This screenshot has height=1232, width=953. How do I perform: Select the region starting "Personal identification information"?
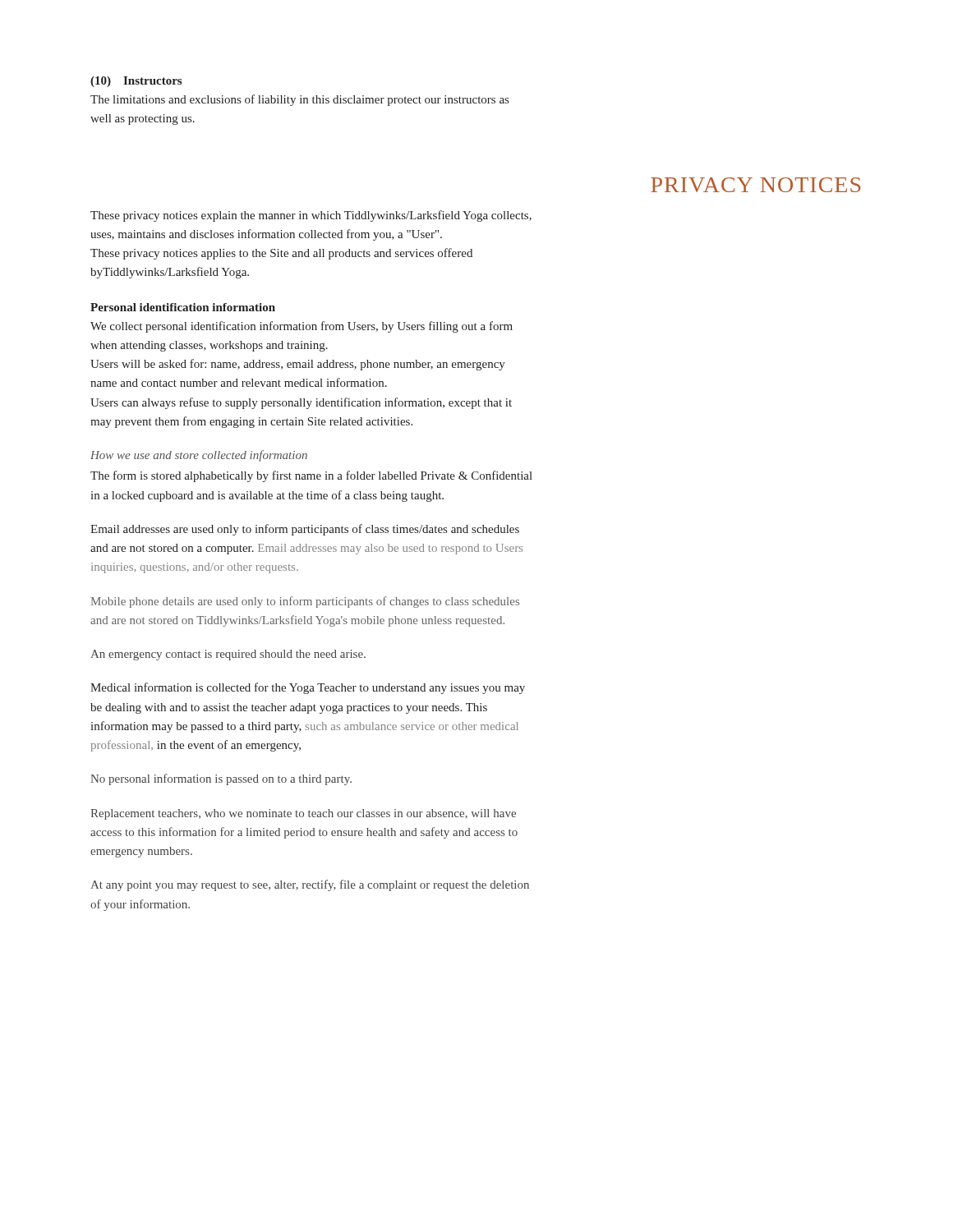[183, 307]
